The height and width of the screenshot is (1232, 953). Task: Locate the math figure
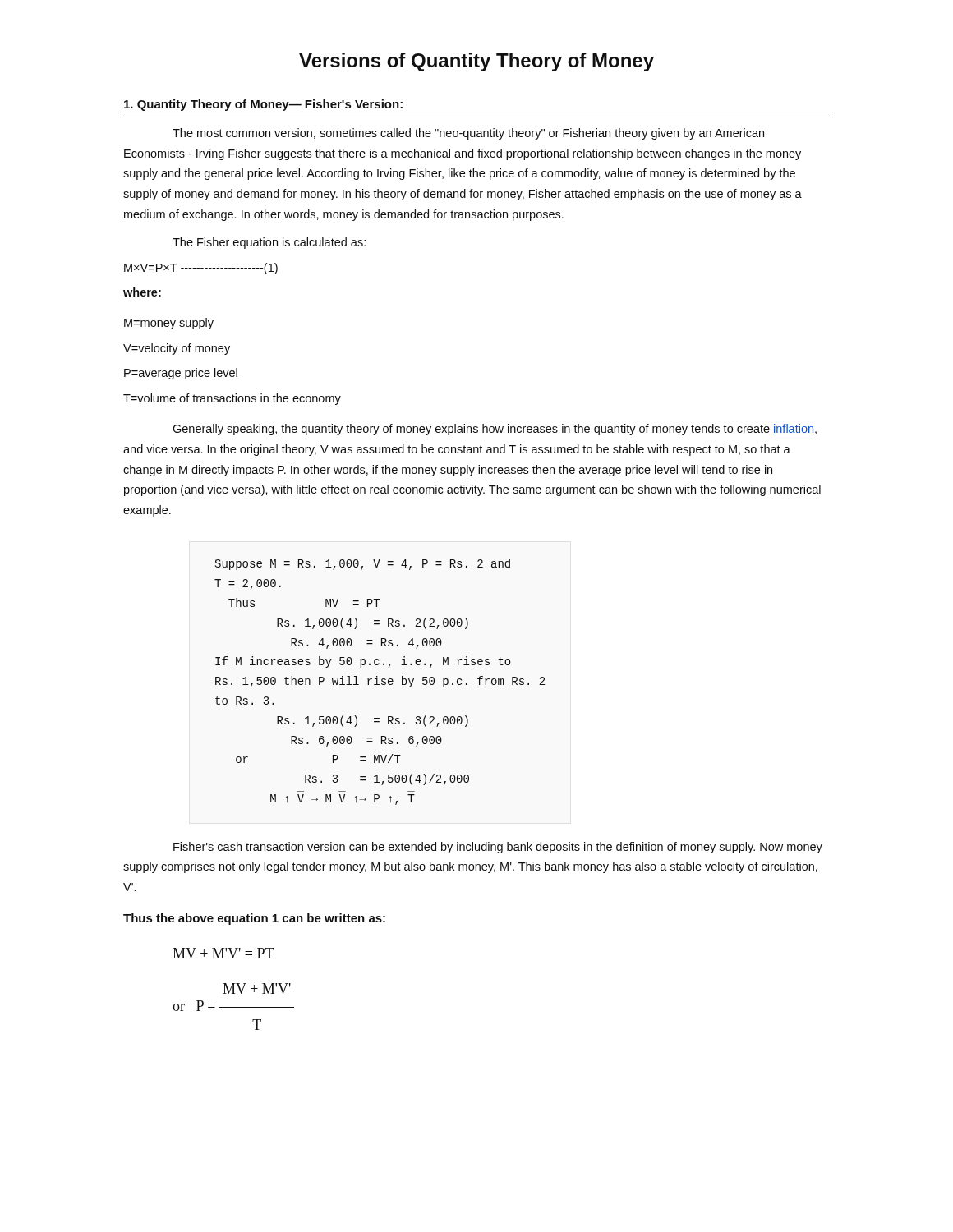[x=476, y=683]
